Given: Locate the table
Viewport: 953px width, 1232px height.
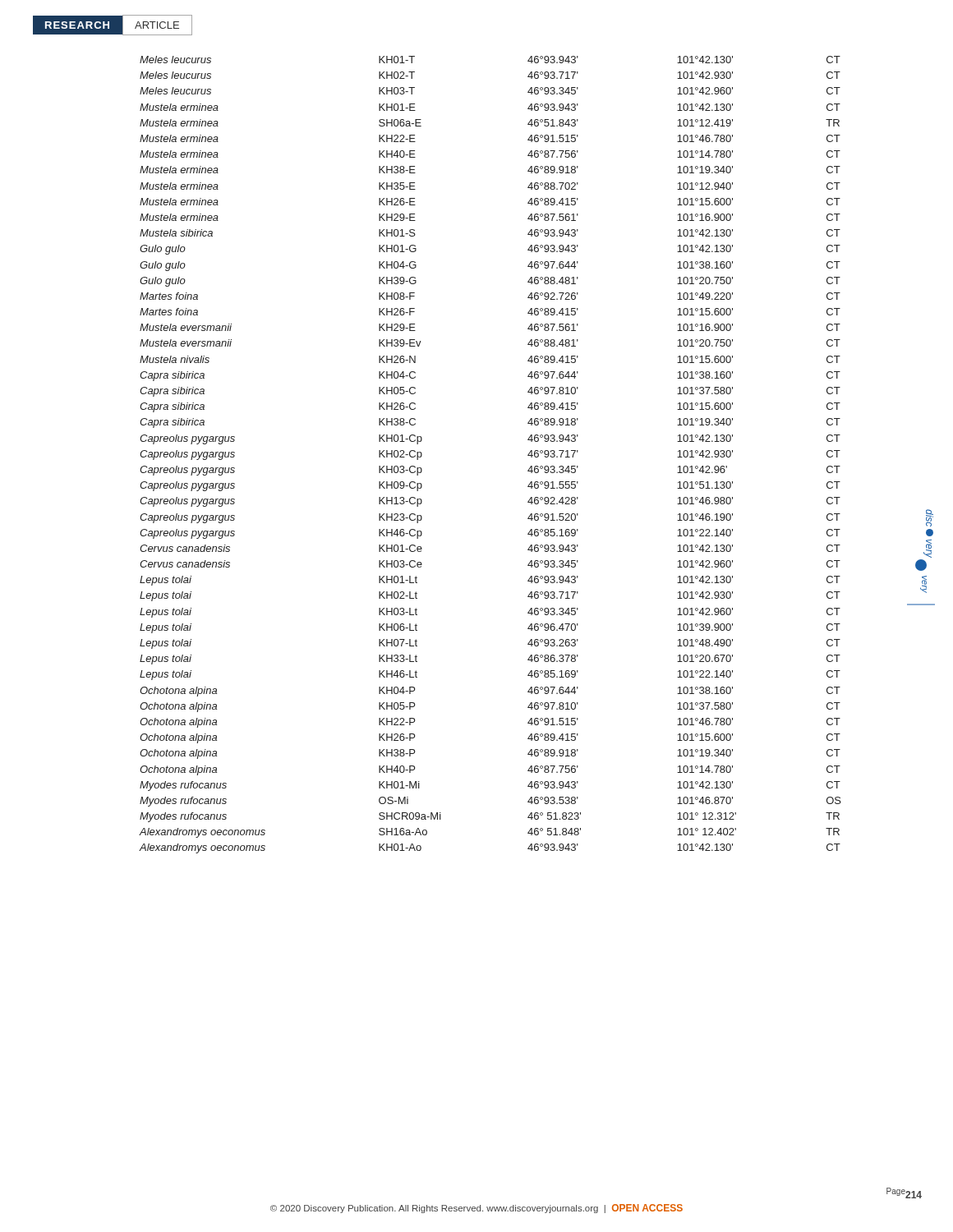Looking at the screenshot, I should pyautogui.click(x=476, y=458).
